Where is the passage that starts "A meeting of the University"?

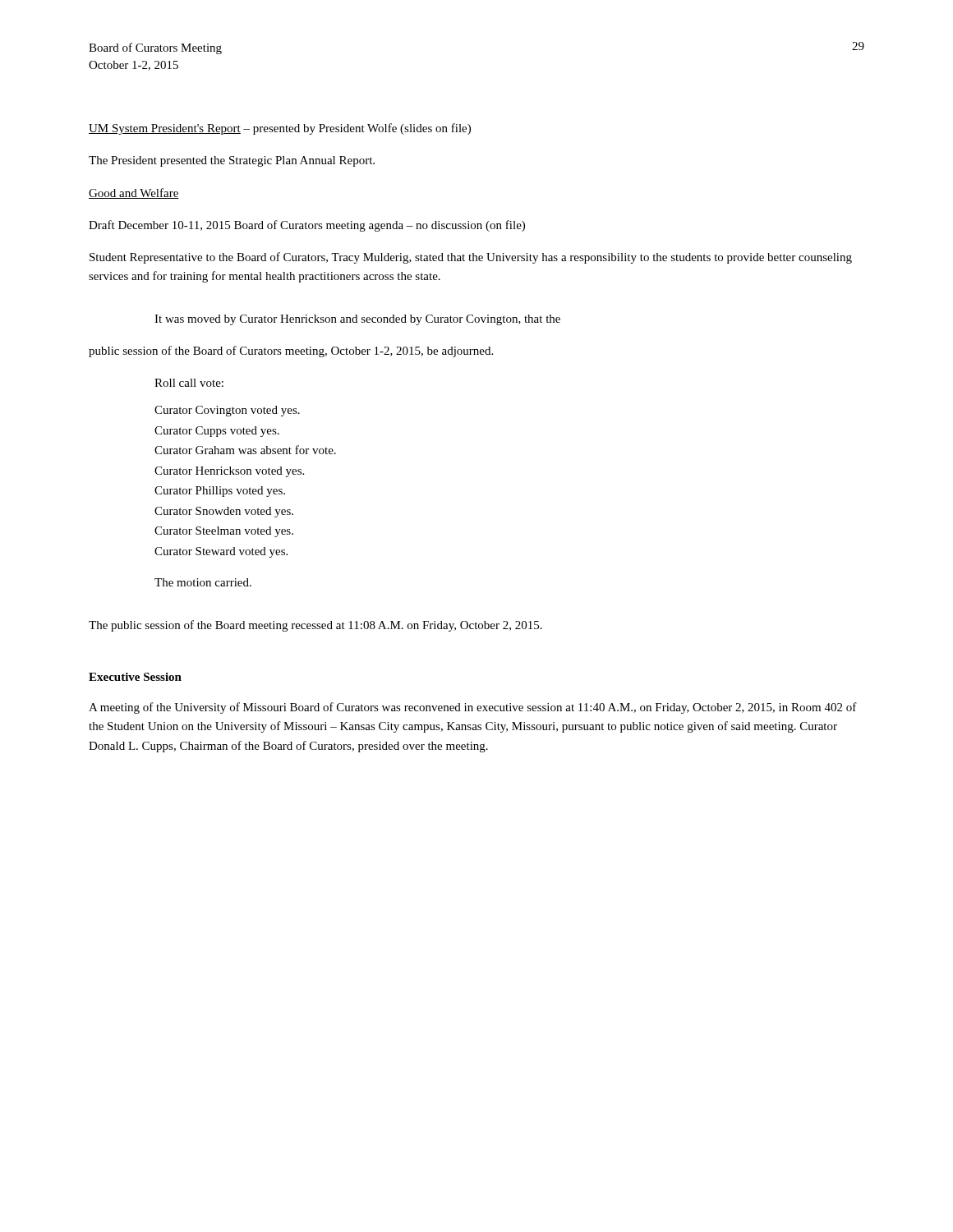[476, 727]
